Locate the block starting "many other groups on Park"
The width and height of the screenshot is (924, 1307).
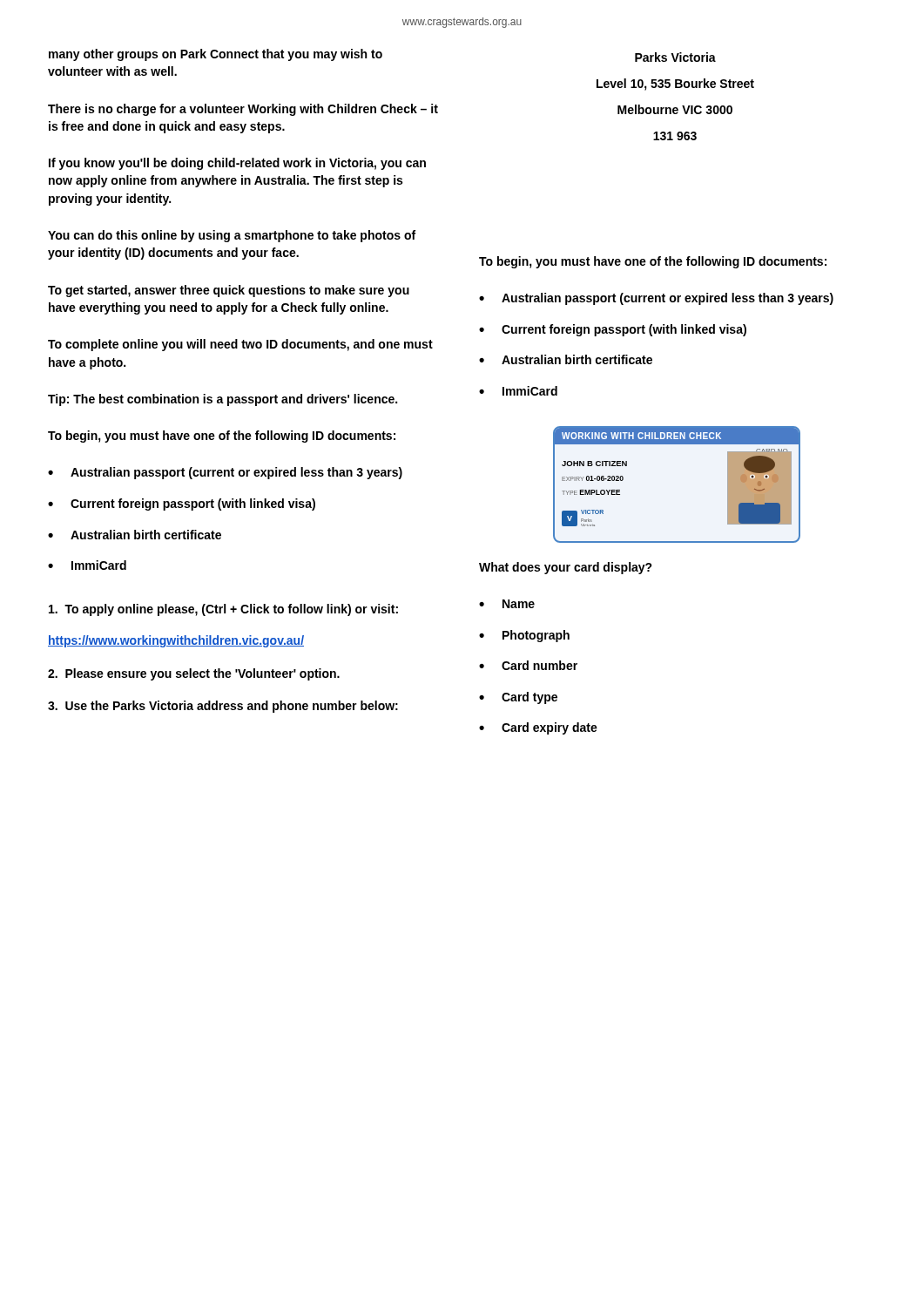coord(215,63)
